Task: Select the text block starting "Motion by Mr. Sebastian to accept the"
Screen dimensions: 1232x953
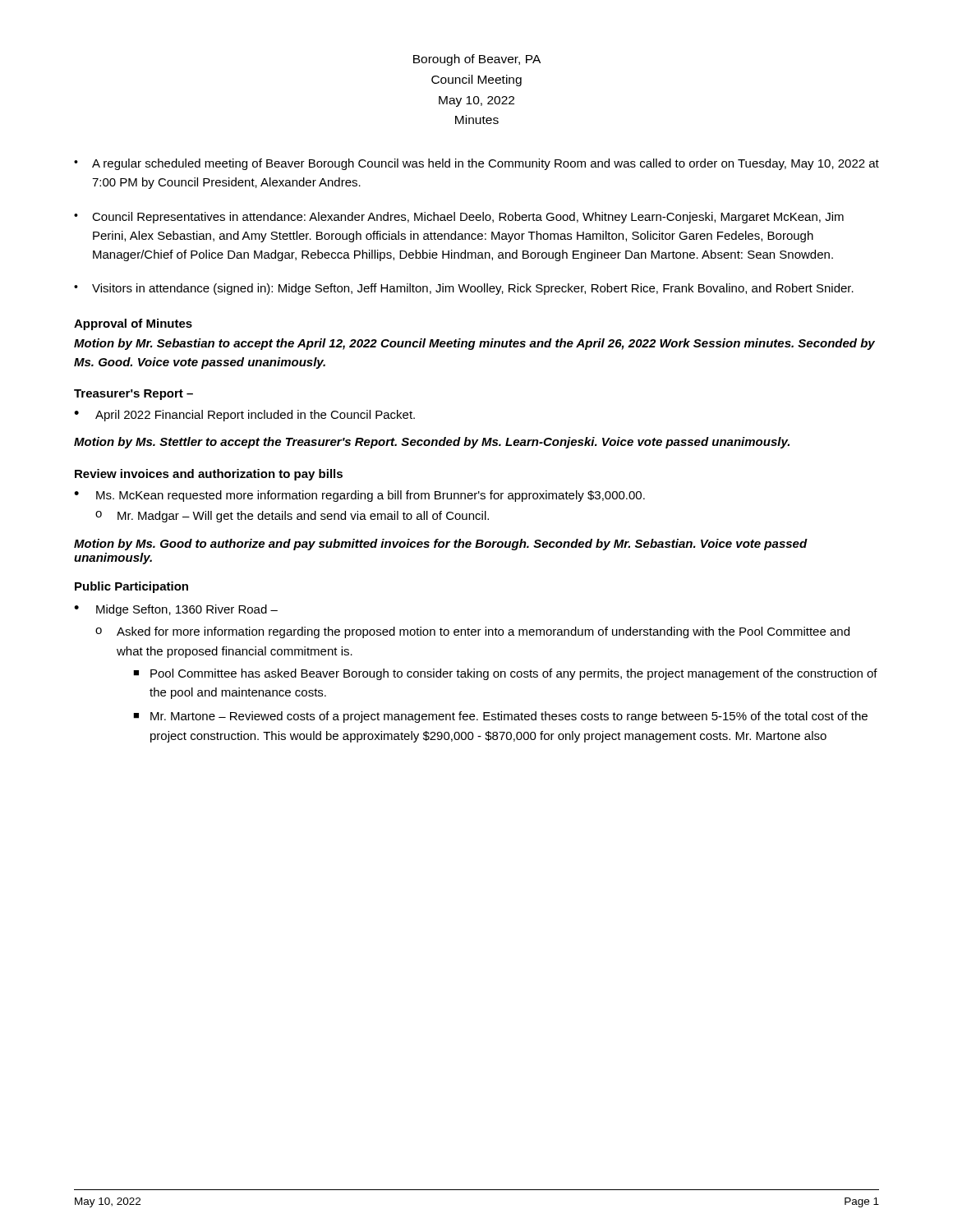Action: [474, 352]
